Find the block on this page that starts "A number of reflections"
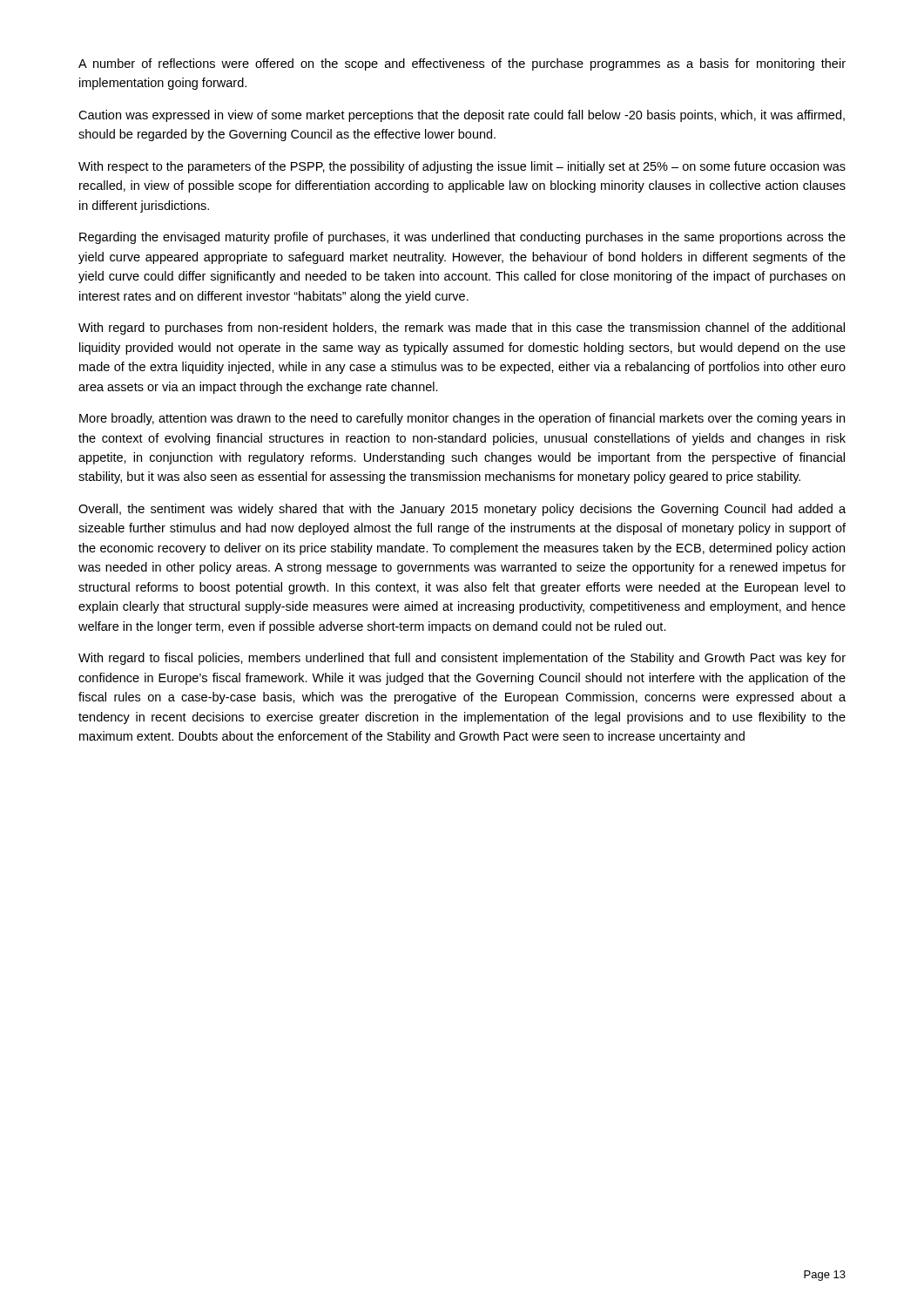The image size is (924, 1307). click(x=462, y=73)
